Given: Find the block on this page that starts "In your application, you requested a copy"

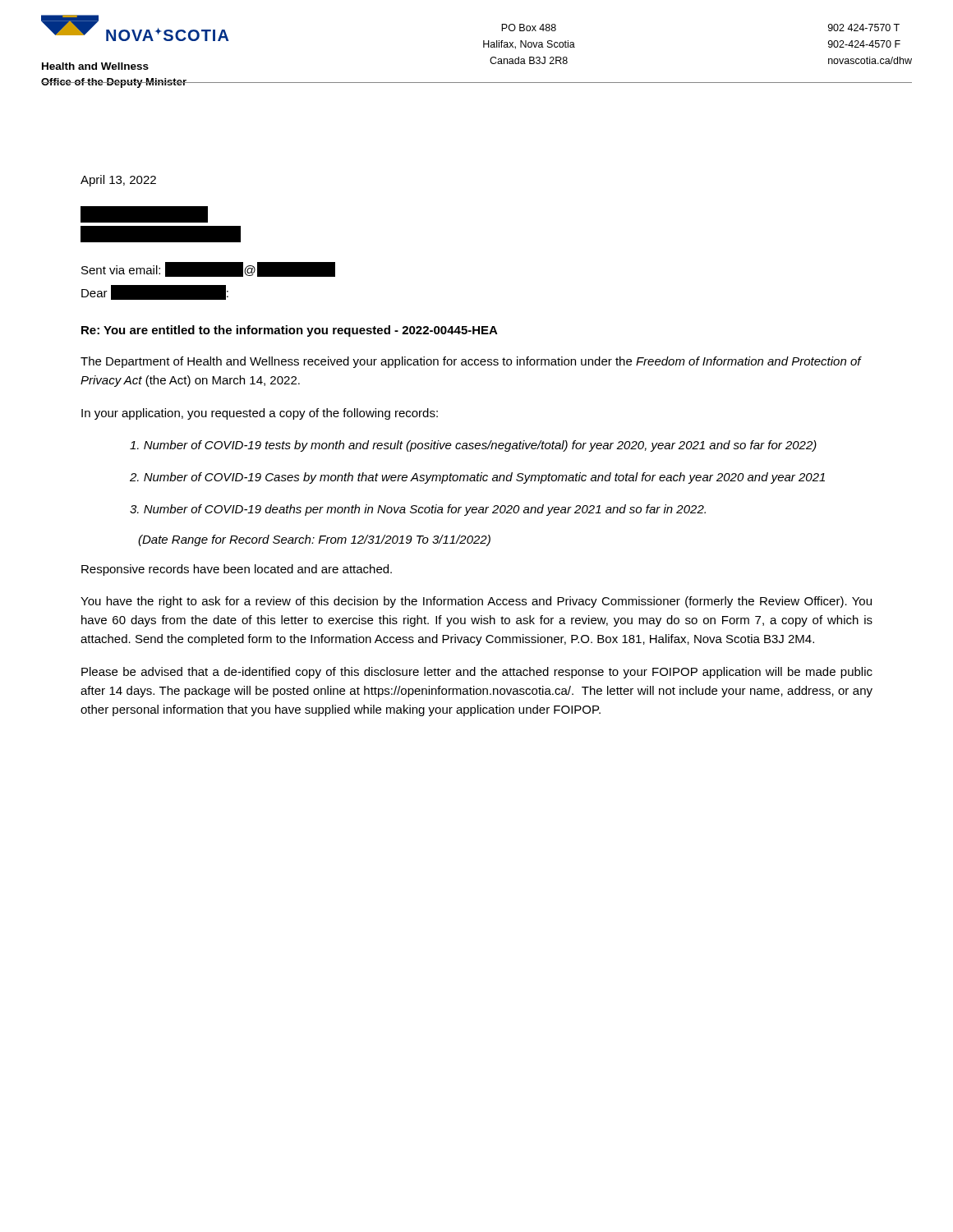Looking at the screenshot, I should tap(260, 412).
